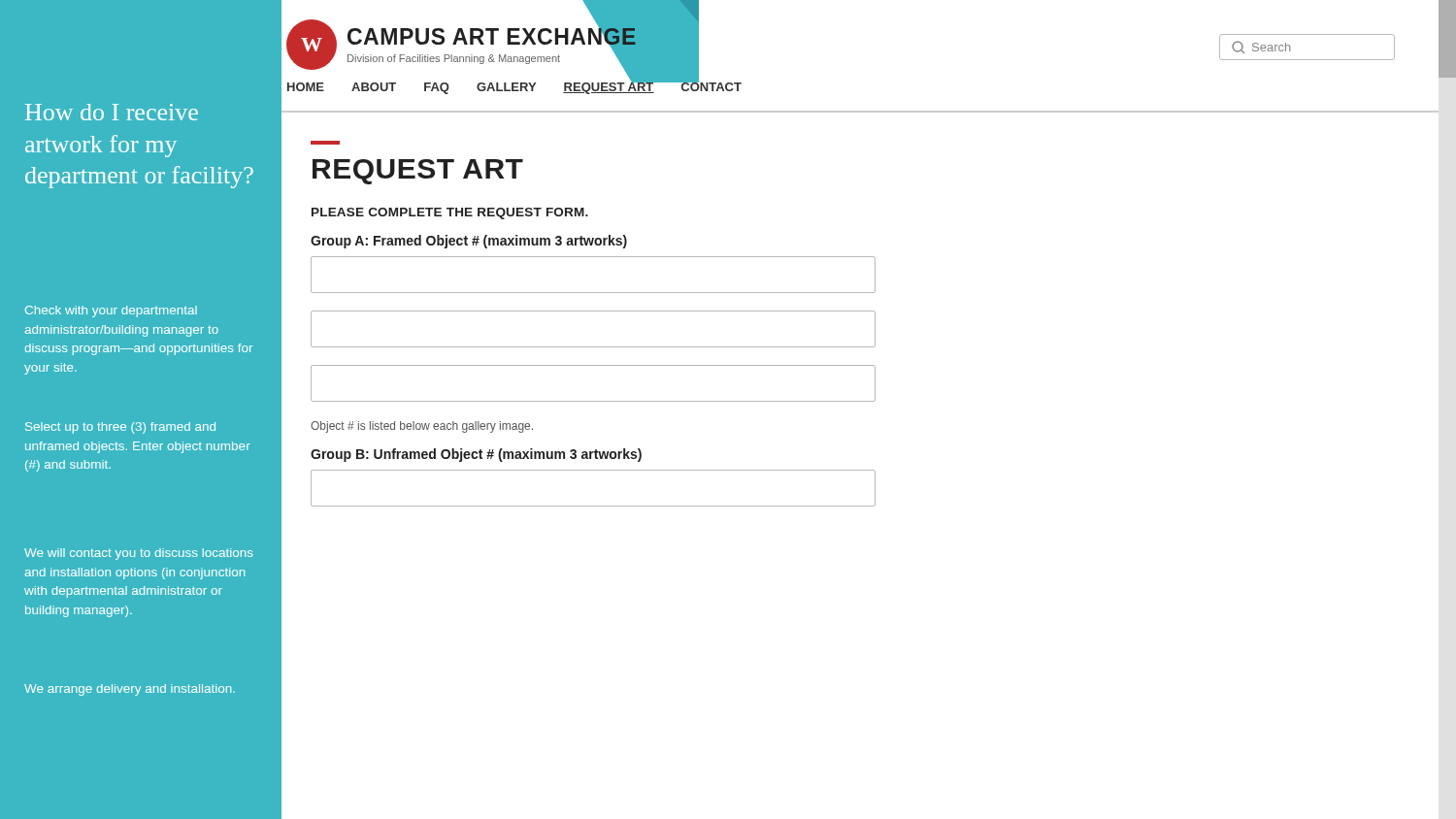The height and width of the screenshot is (819, 1456).
Task: Navigate to the text block starting "PLEASE COMPLETE THE REQUEST FORM."
Action: tap(450, 212)
